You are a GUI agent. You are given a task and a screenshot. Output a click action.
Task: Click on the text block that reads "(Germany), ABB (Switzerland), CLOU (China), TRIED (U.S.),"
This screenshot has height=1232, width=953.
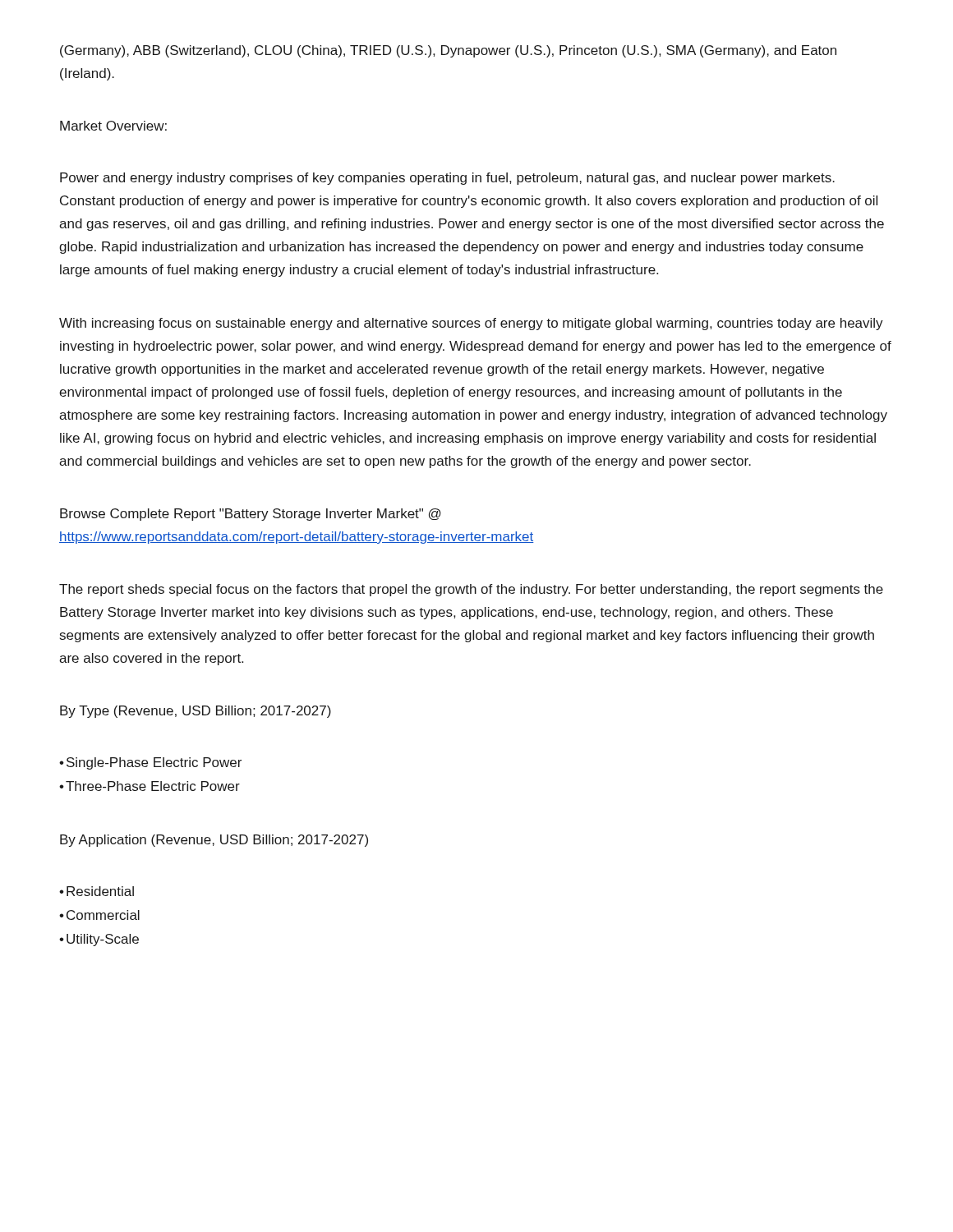pos(448,62)
